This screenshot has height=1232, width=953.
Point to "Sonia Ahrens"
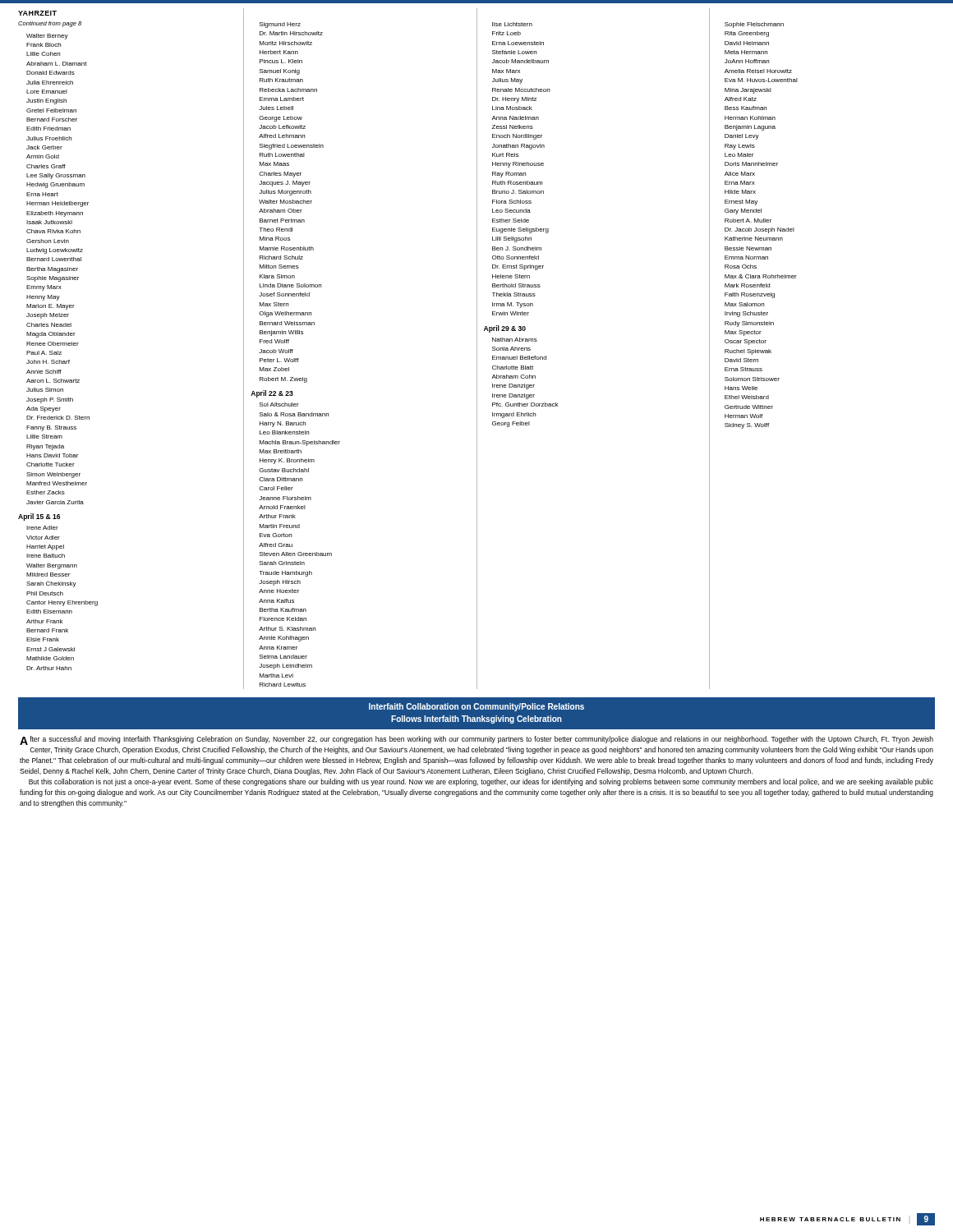[511, 349]
